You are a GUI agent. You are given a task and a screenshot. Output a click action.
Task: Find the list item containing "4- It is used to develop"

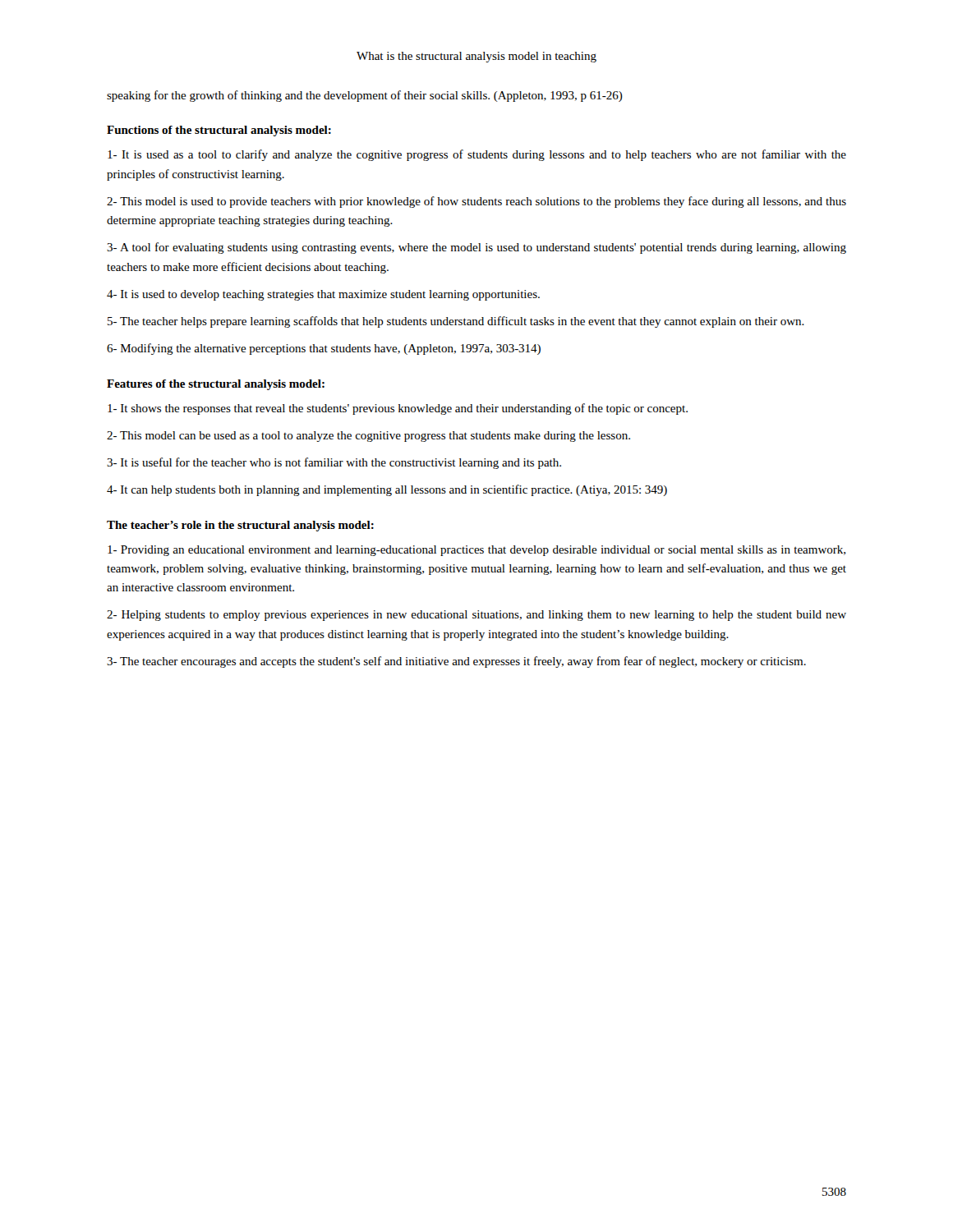tap(324, 294)
